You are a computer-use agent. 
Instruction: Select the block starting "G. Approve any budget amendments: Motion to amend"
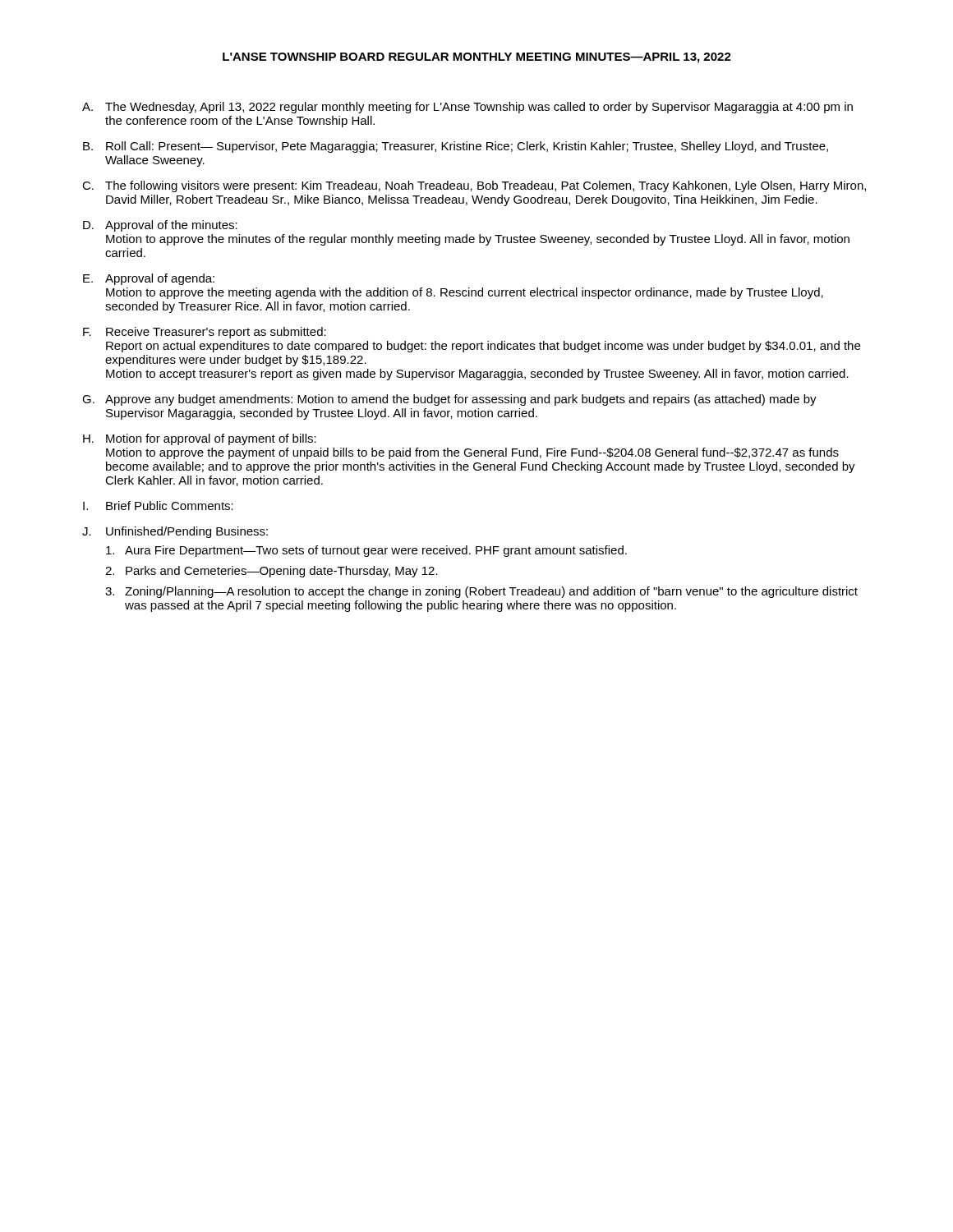coord(476,406)
